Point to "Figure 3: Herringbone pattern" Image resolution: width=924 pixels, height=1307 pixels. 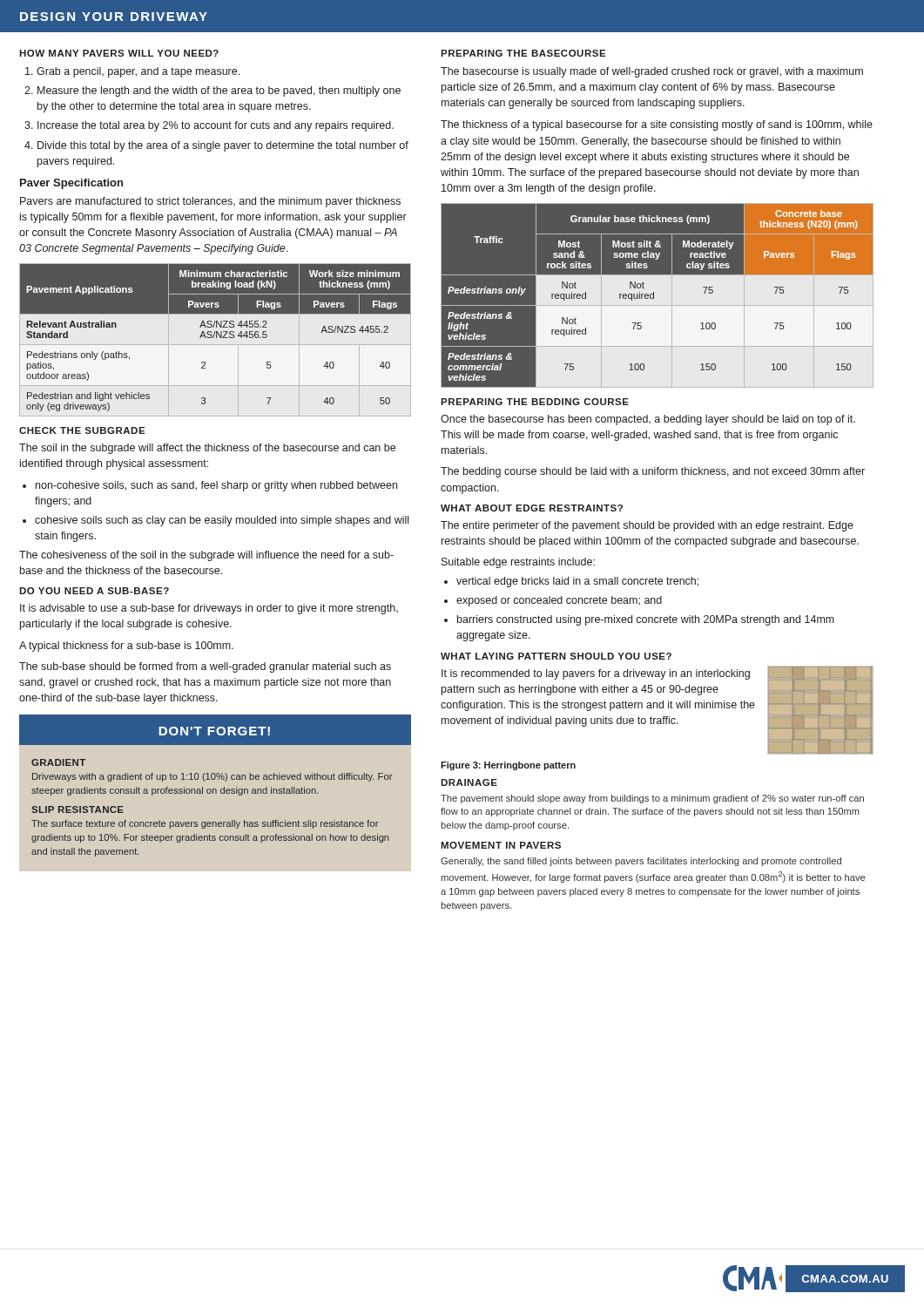(x=508, y=765)
